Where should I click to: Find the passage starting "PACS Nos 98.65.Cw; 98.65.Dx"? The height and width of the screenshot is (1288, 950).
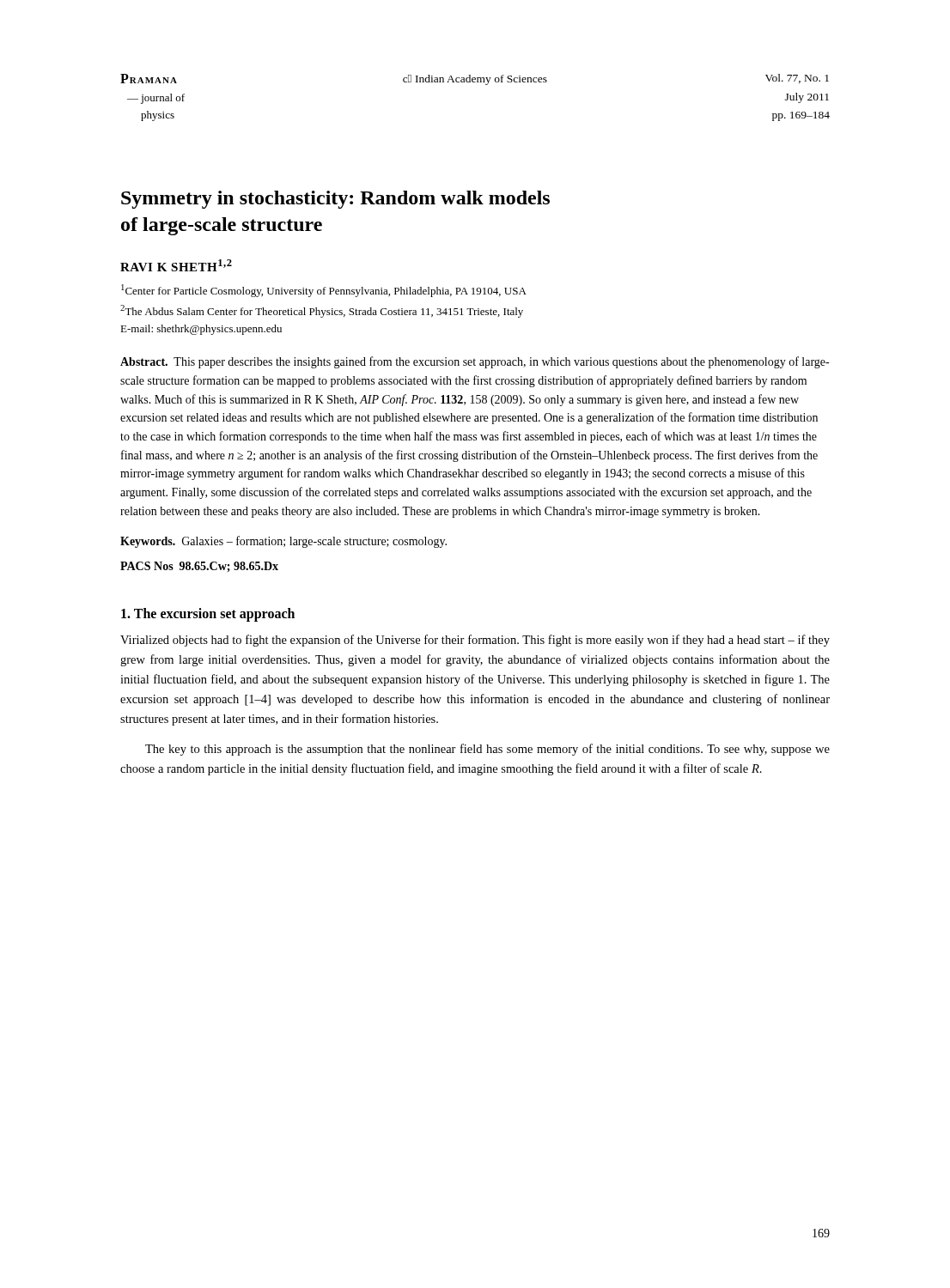(x=199, y=567)
